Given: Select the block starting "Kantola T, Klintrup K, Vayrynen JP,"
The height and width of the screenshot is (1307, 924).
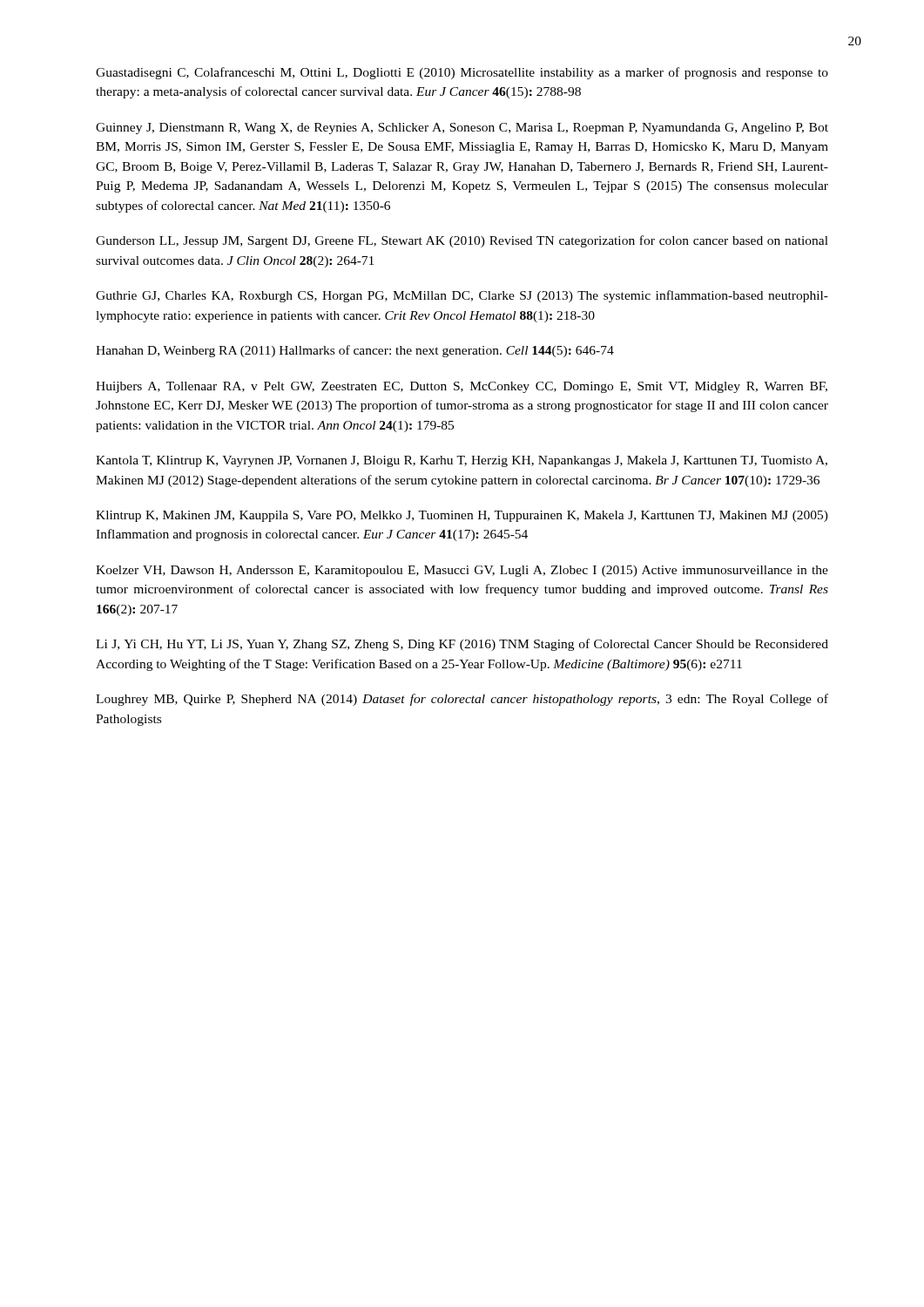Looking at the screenshot, I should 462,470.
